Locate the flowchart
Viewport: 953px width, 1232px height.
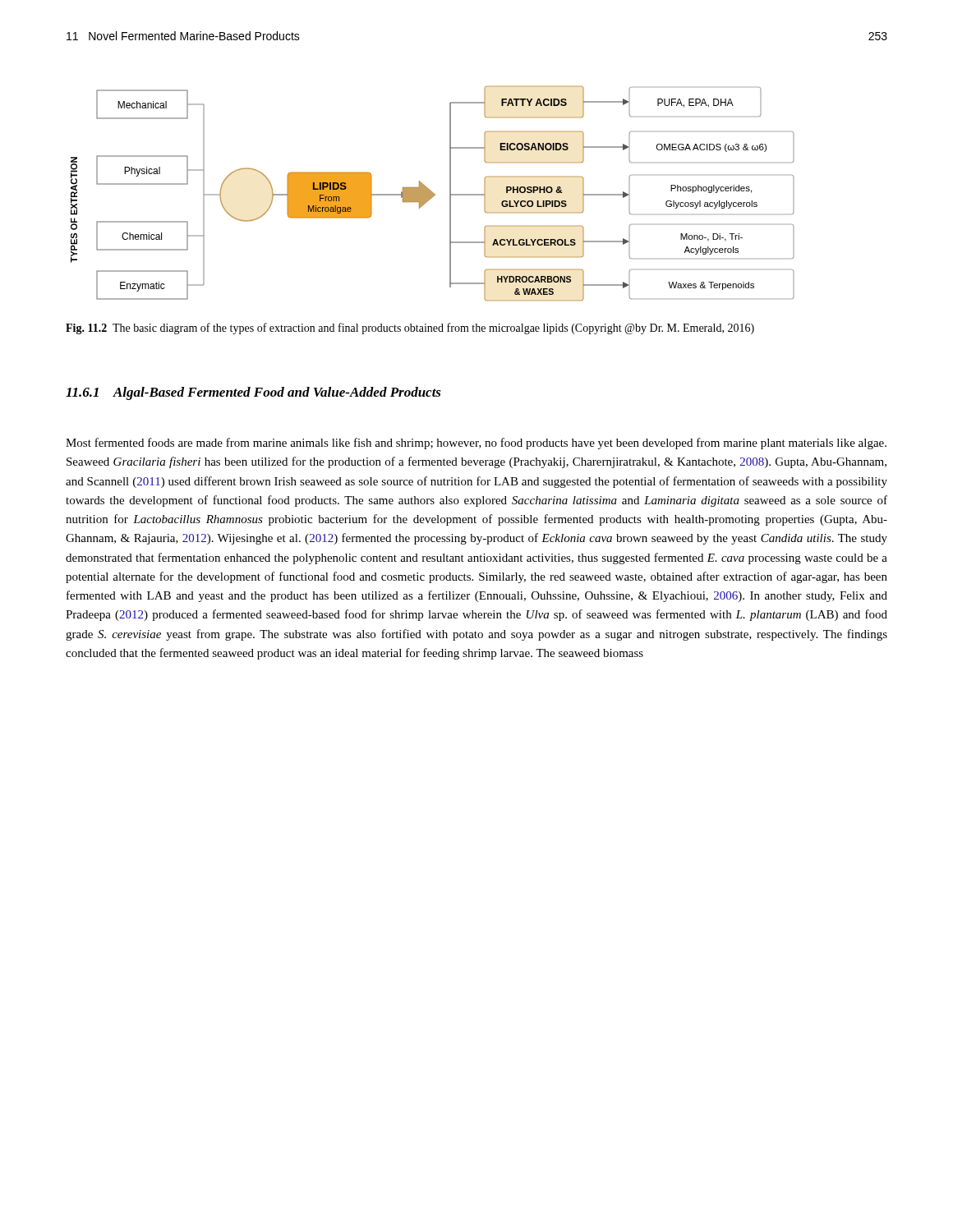[476, 187]
